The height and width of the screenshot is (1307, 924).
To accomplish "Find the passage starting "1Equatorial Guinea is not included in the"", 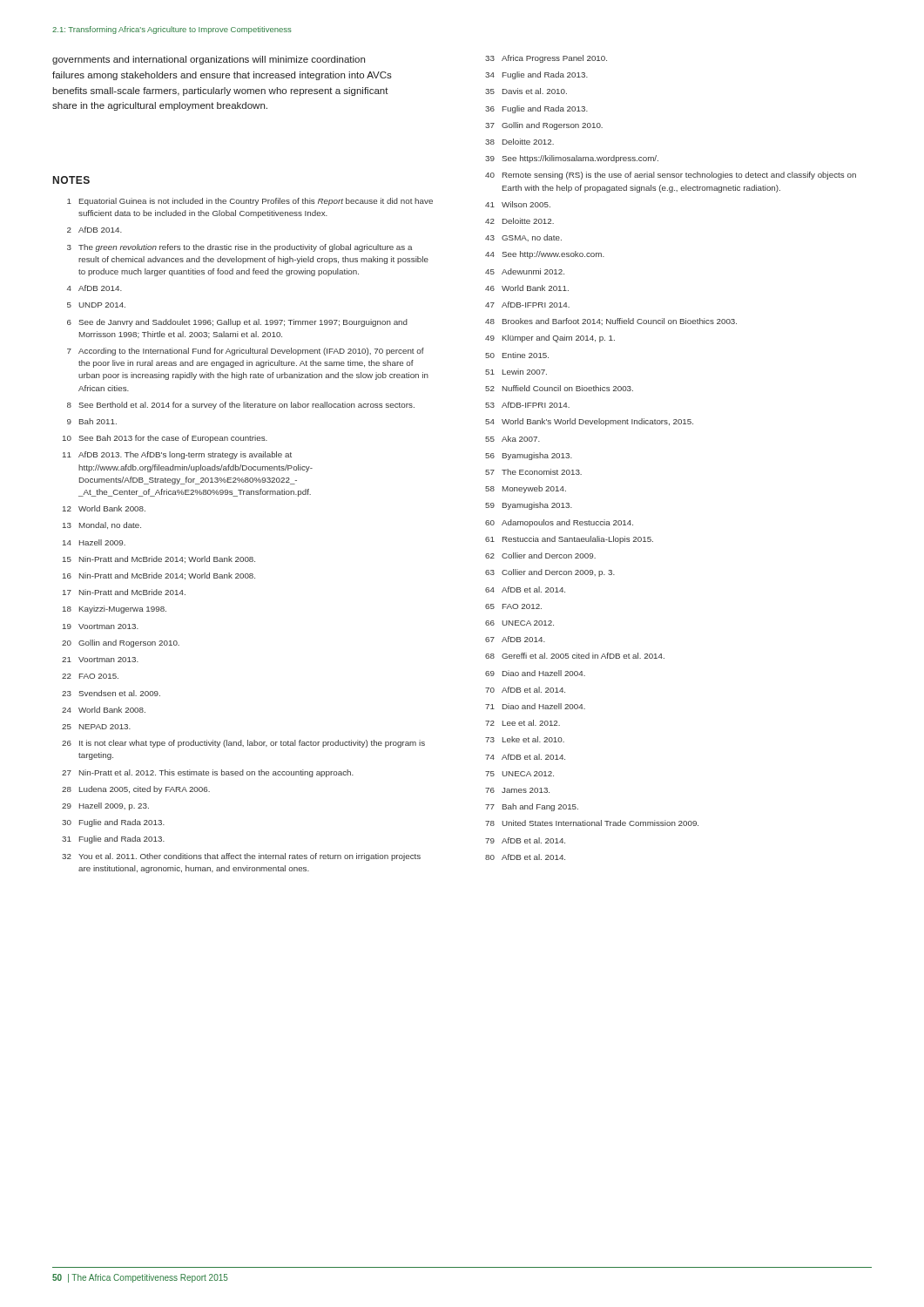I will [x=244, y=208].
